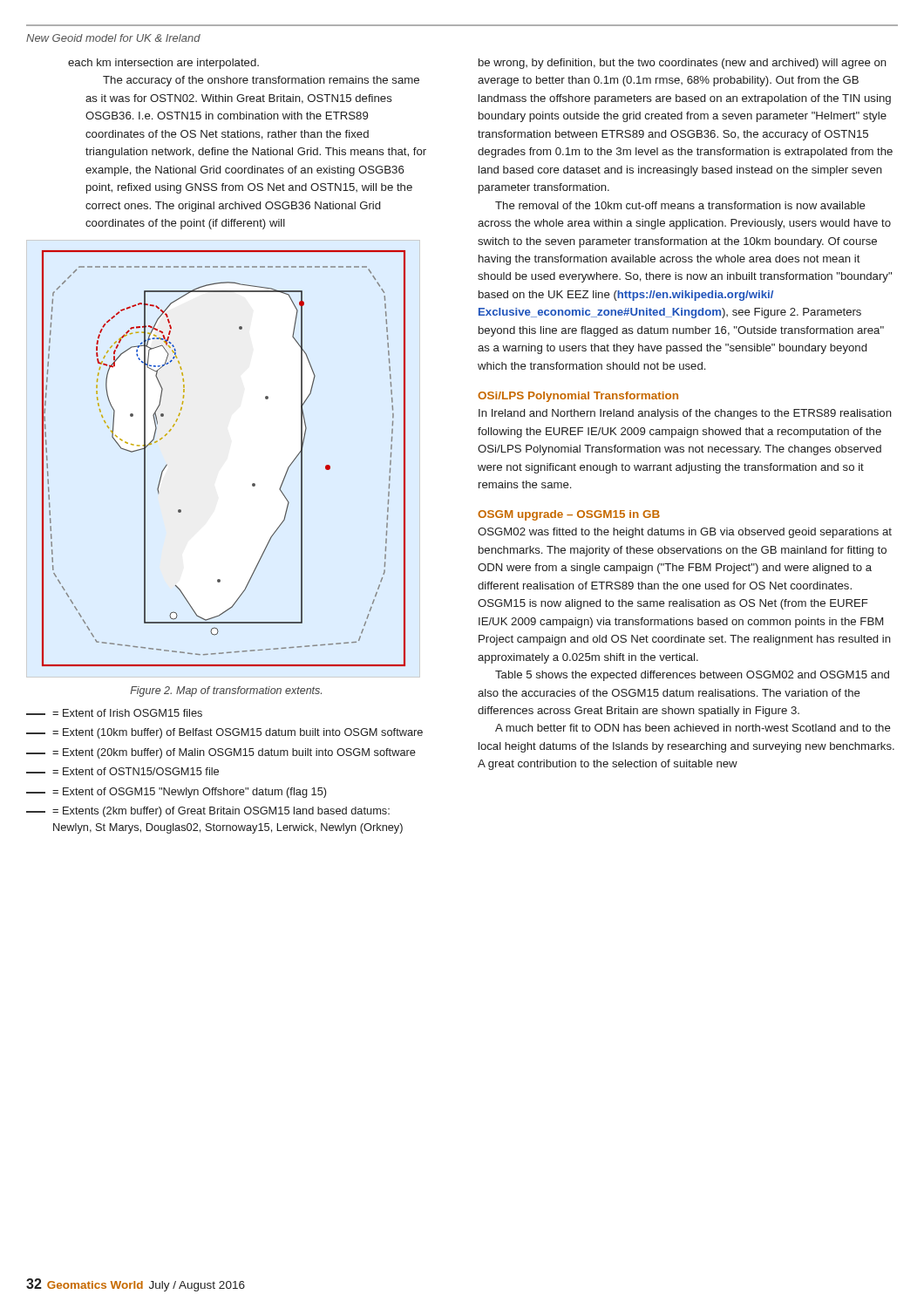Where is the passage that starts "= Extents (2km buffer)"?
Screen dimensions: 1308x924
click(227, 820)
